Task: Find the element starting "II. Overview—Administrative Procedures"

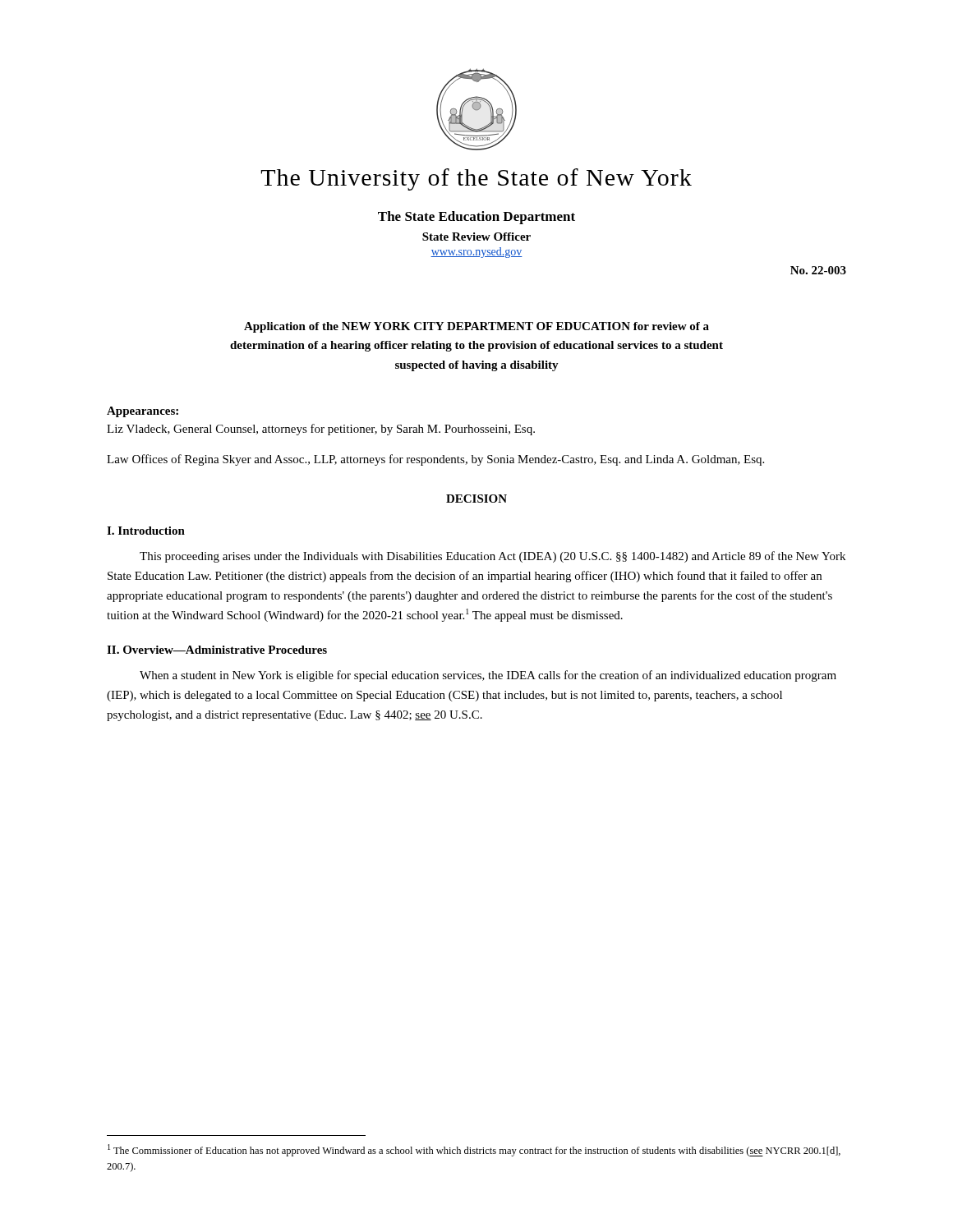Action: pos(217,650)
